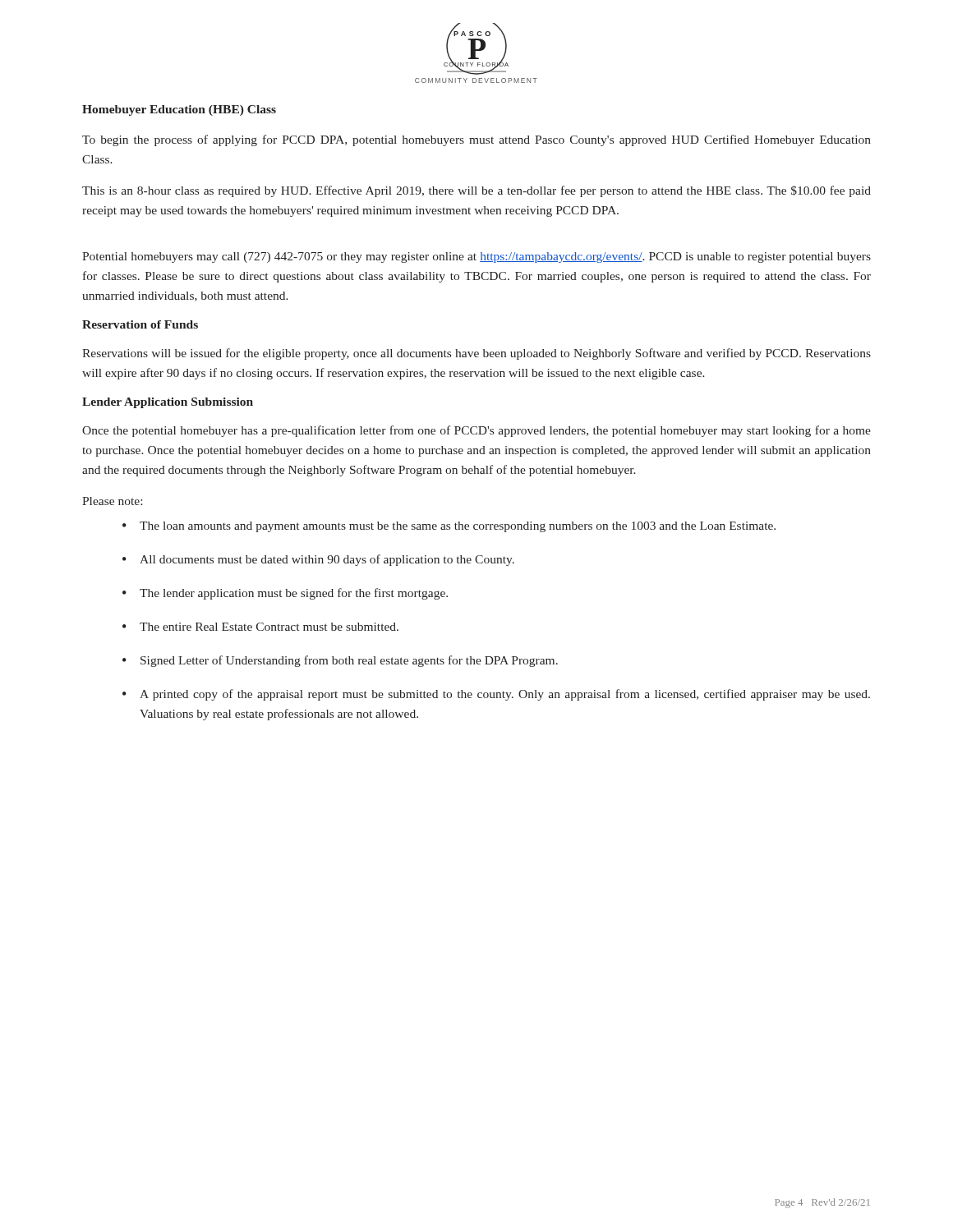Point to the text starting "Reservation of Funds"
The image size is (953, 1232).
pos(140,324)
